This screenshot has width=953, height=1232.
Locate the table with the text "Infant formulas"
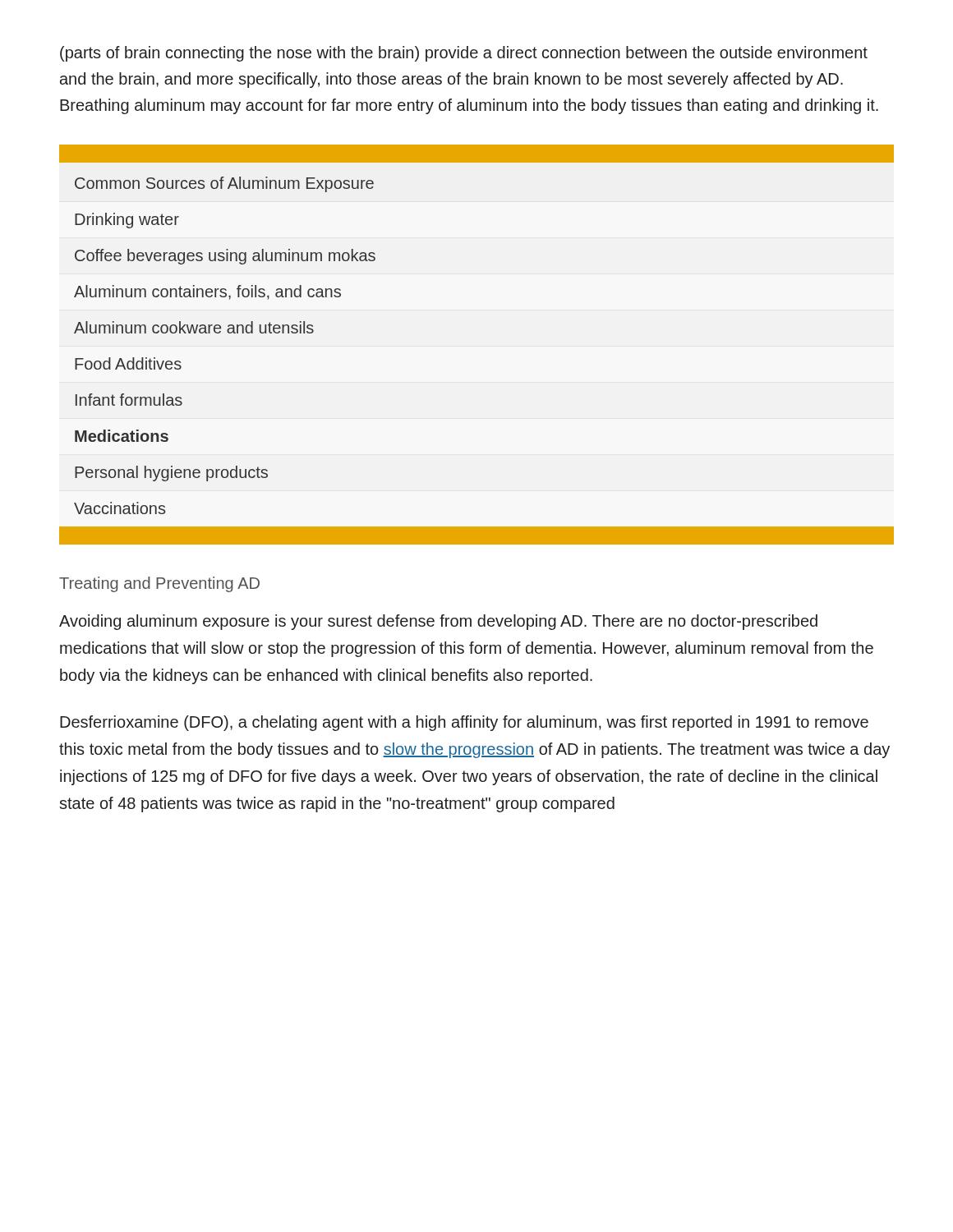(476, 345)
